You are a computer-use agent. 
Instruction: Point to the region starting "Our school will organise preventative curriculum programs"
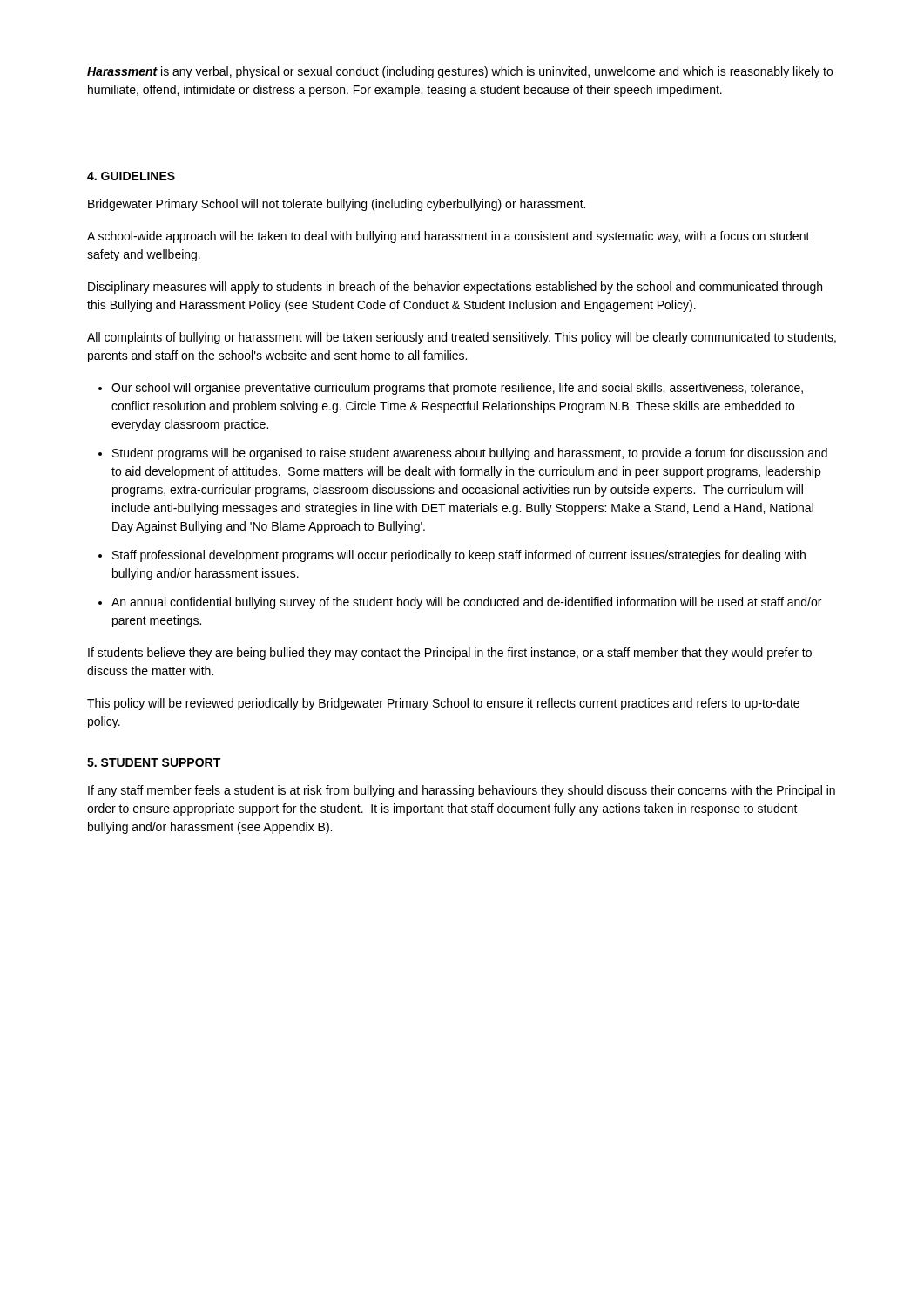tap(458, 406)
